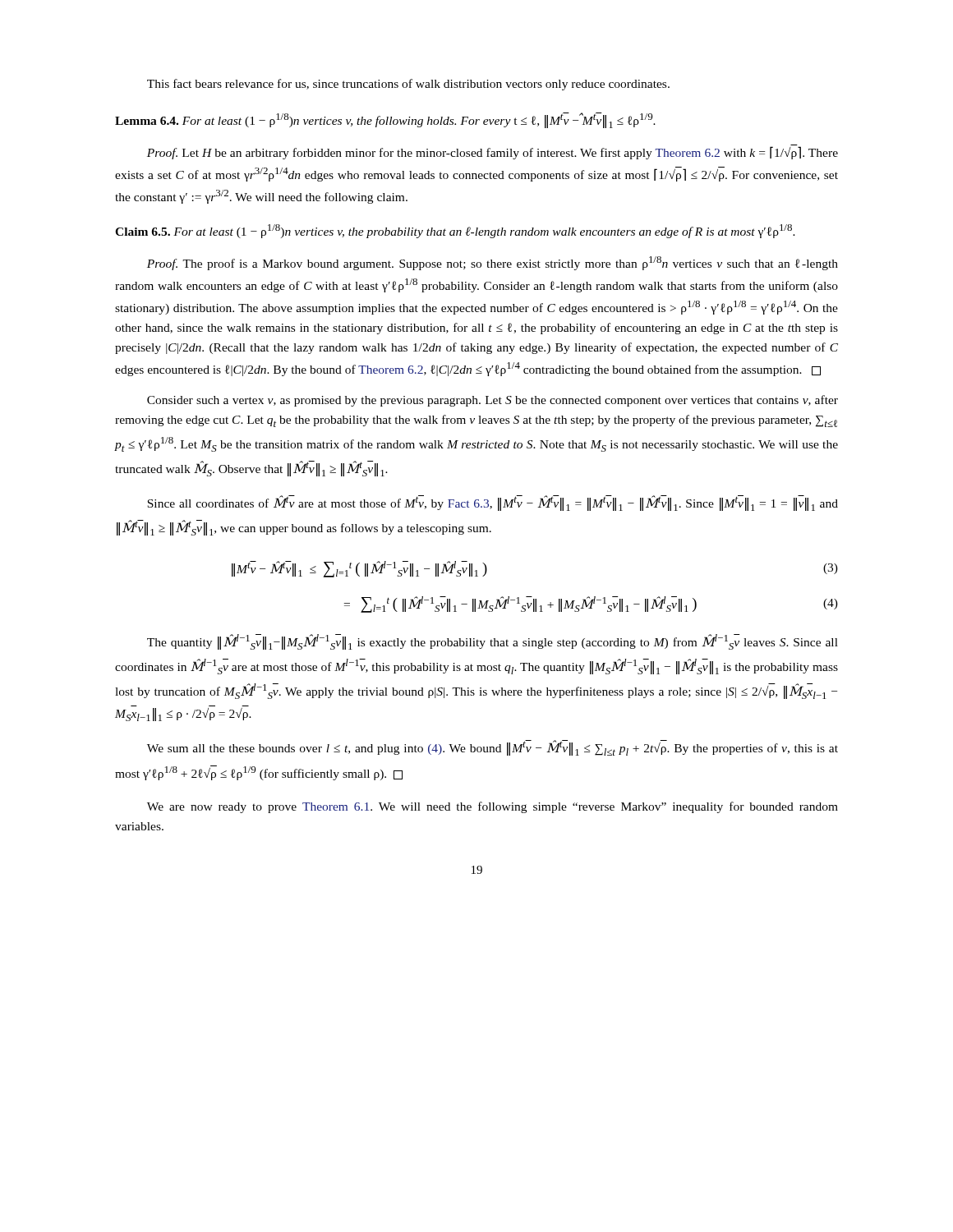Find the passage starting "Proof. Let H be an arbitrary"

point(476,175)
